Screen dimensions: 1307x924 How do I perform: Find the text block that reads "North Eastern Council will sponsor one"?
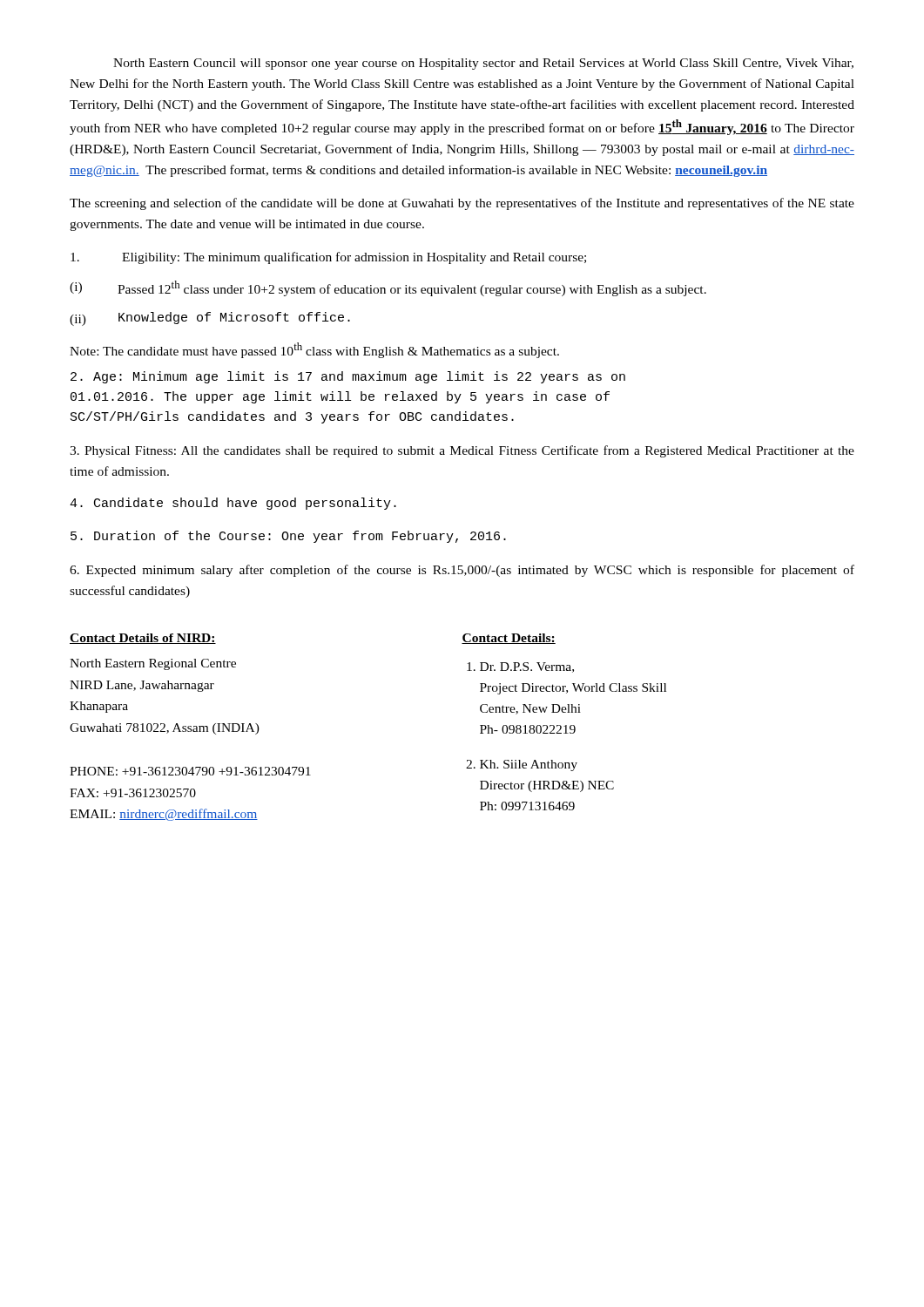pyautogui.click(x=462, y=116)
